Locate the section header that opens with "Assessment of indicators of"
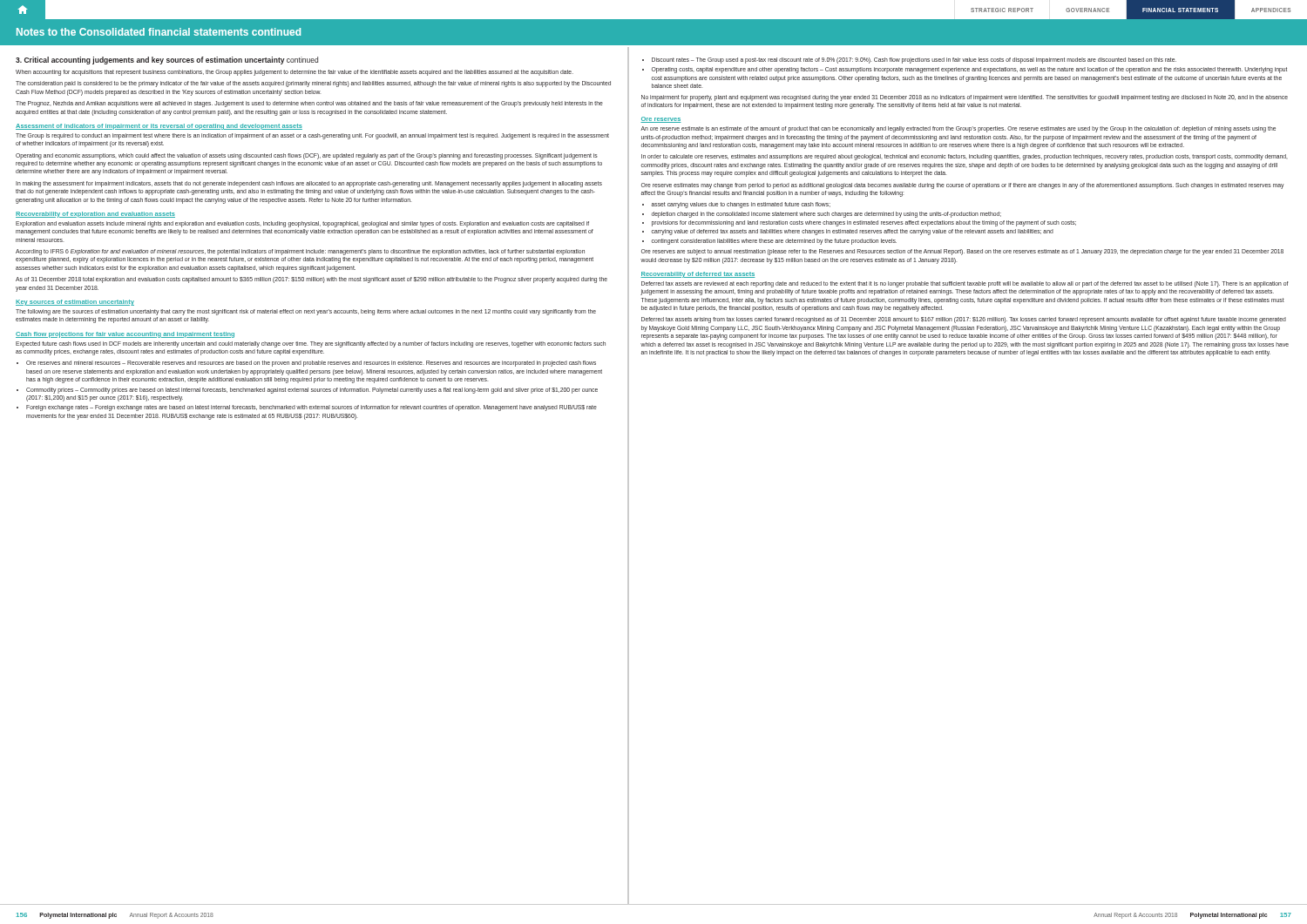 pyautogui.click(x=159, y=126)
